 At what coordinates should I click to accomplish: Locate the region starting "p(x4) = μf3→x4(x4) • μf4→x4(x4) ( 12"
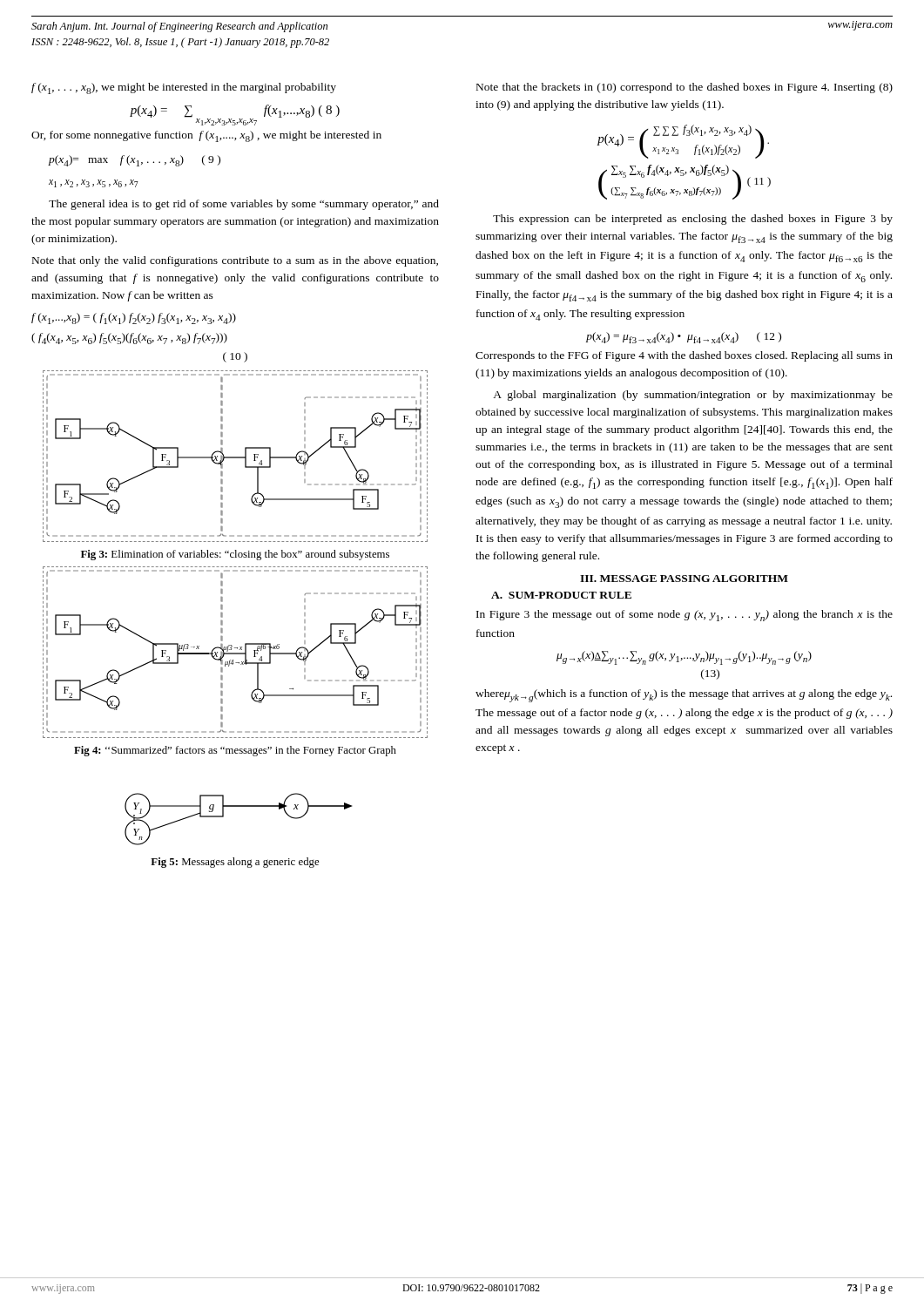[x=684, y=337]
